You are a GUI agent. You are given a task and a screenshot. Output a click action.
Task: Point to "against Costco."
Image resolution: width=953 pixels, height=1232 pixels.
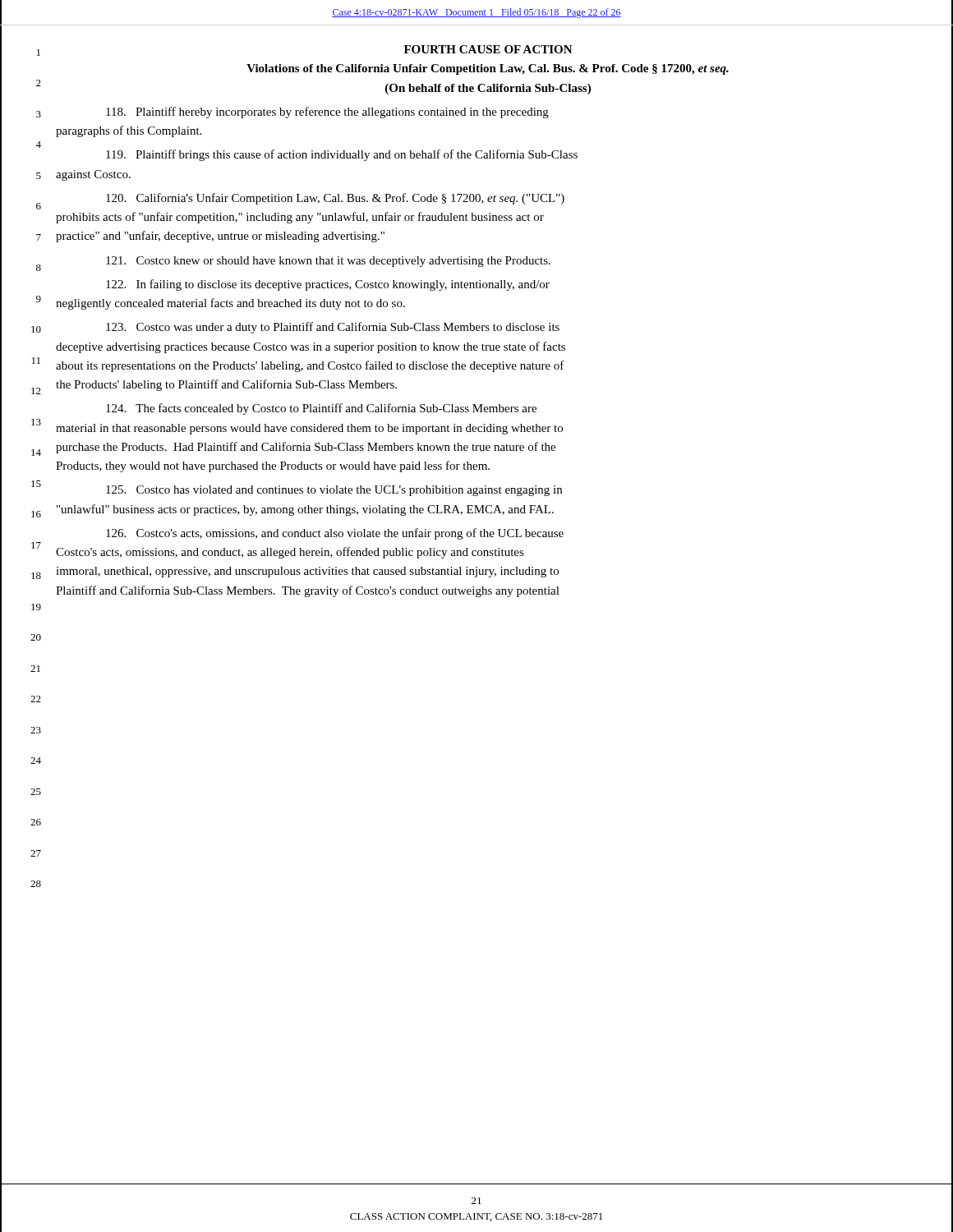click(x=93, y=174)
